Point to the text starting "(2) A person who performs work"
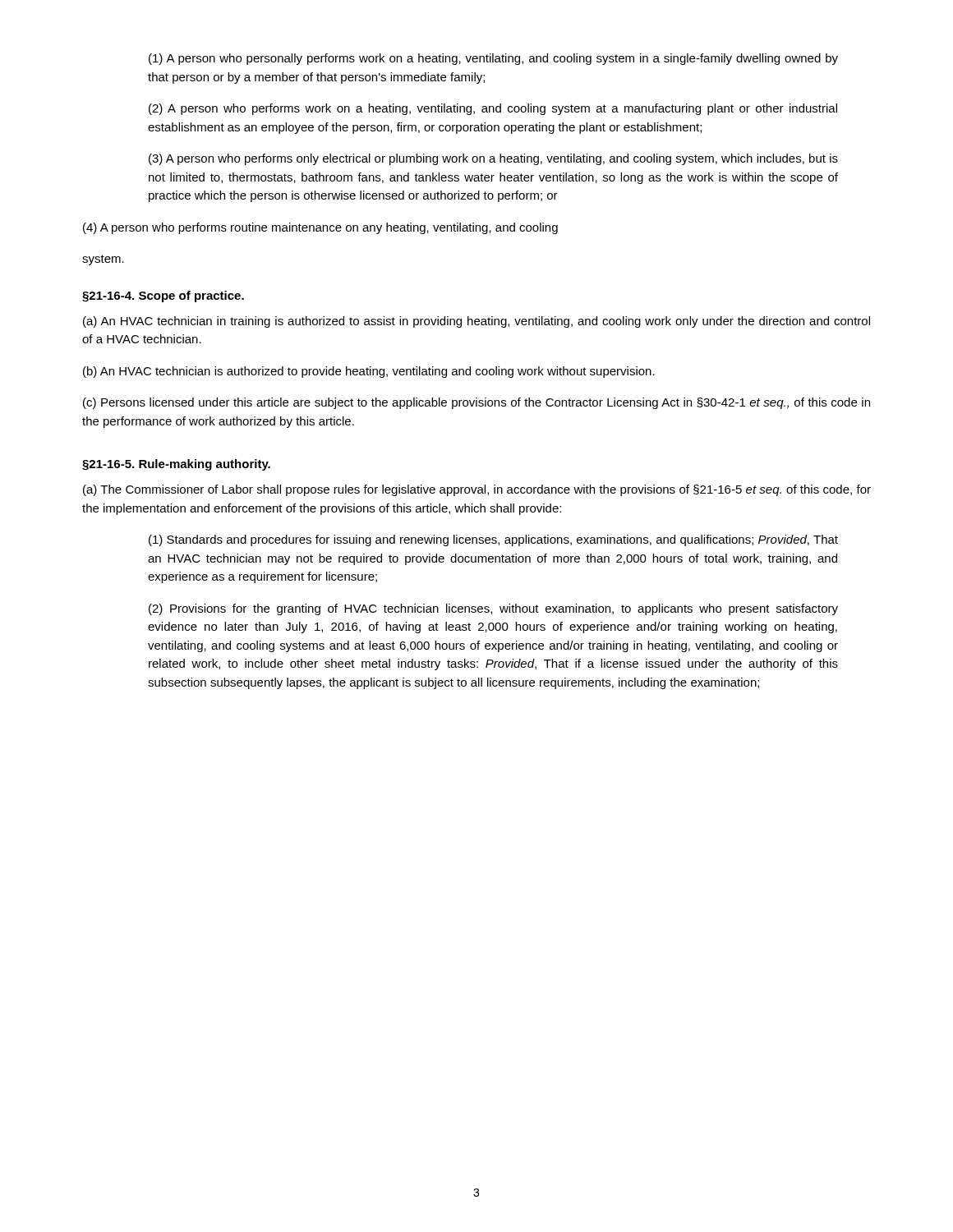 pos(493,118)
